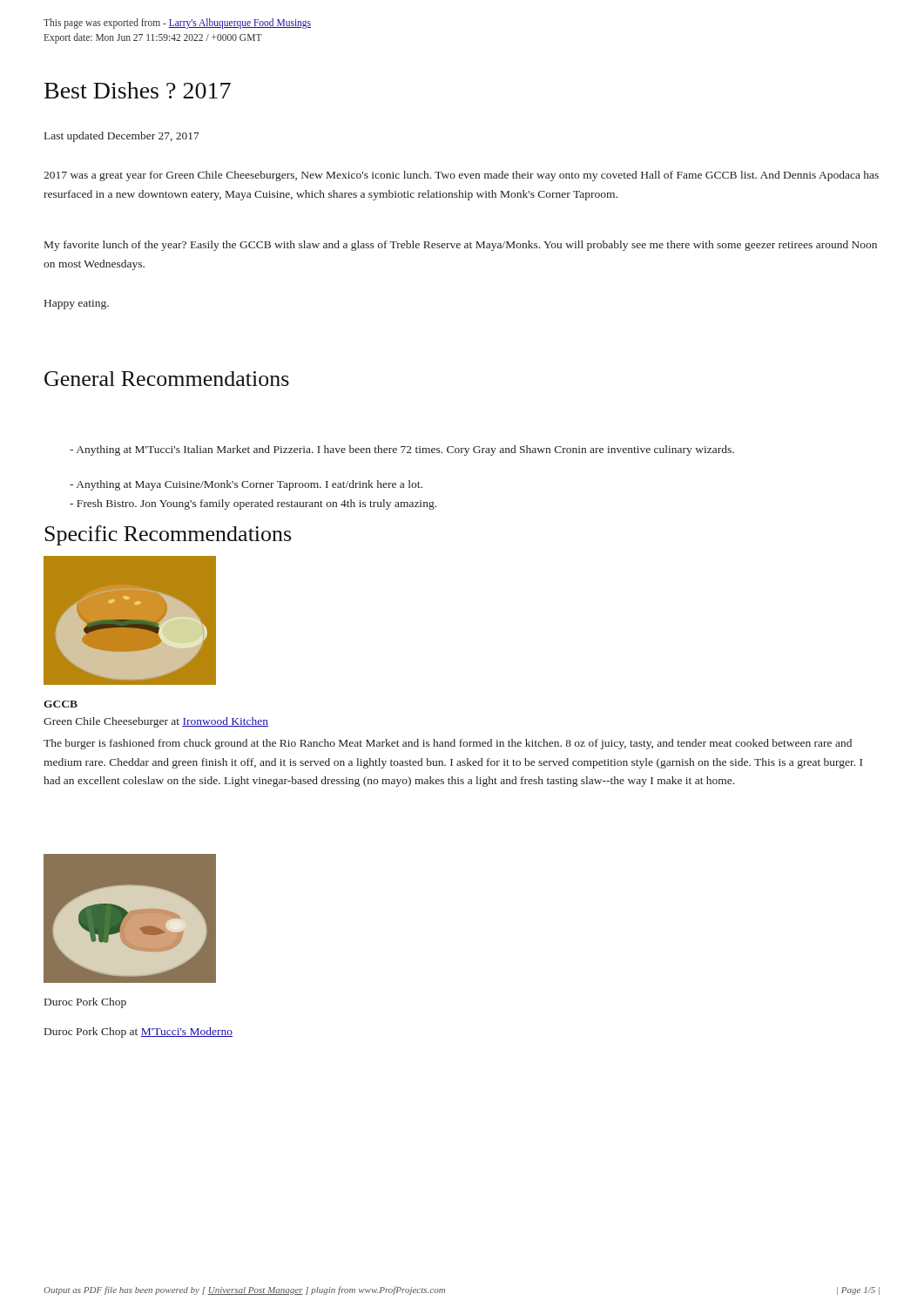Select the block starting "Green Chile Cheeseburger"

(x=156, y=722)
